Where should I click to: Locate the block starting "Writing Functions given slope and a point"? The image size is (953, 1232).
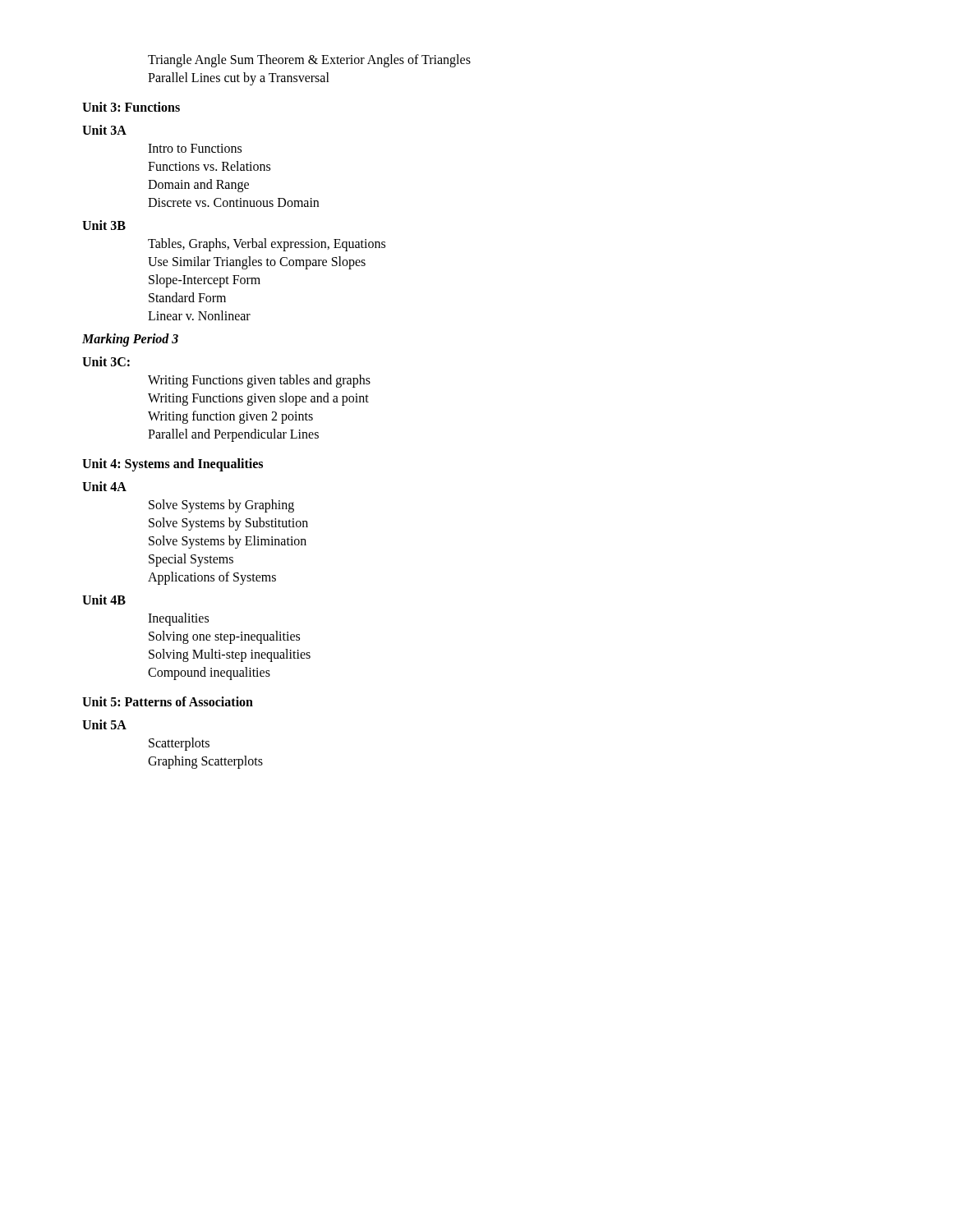pyautogui.click(x=258, y=398)
